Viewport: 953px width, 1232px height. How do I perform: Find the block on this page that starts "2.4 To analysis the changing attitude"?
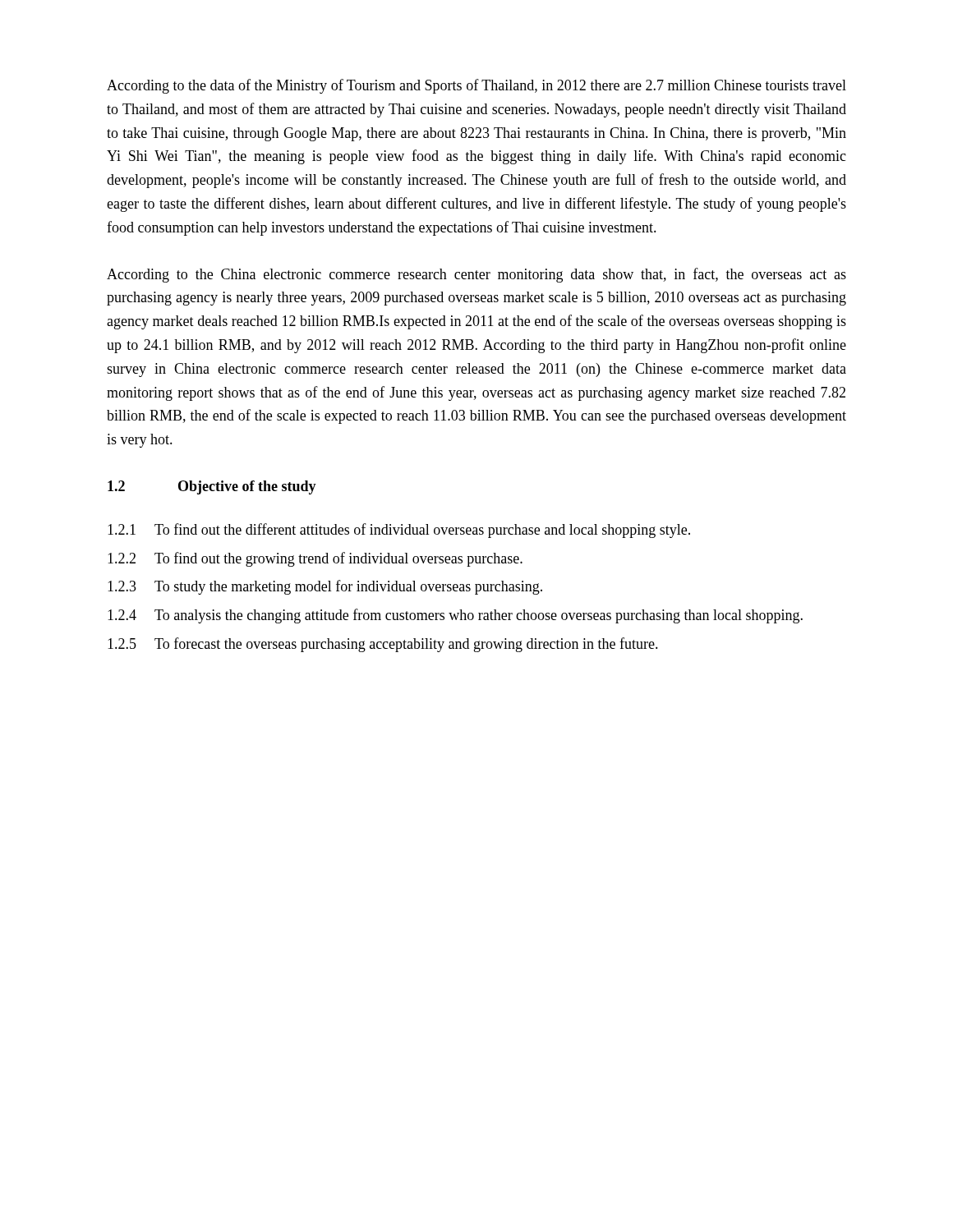pos(476,616)
